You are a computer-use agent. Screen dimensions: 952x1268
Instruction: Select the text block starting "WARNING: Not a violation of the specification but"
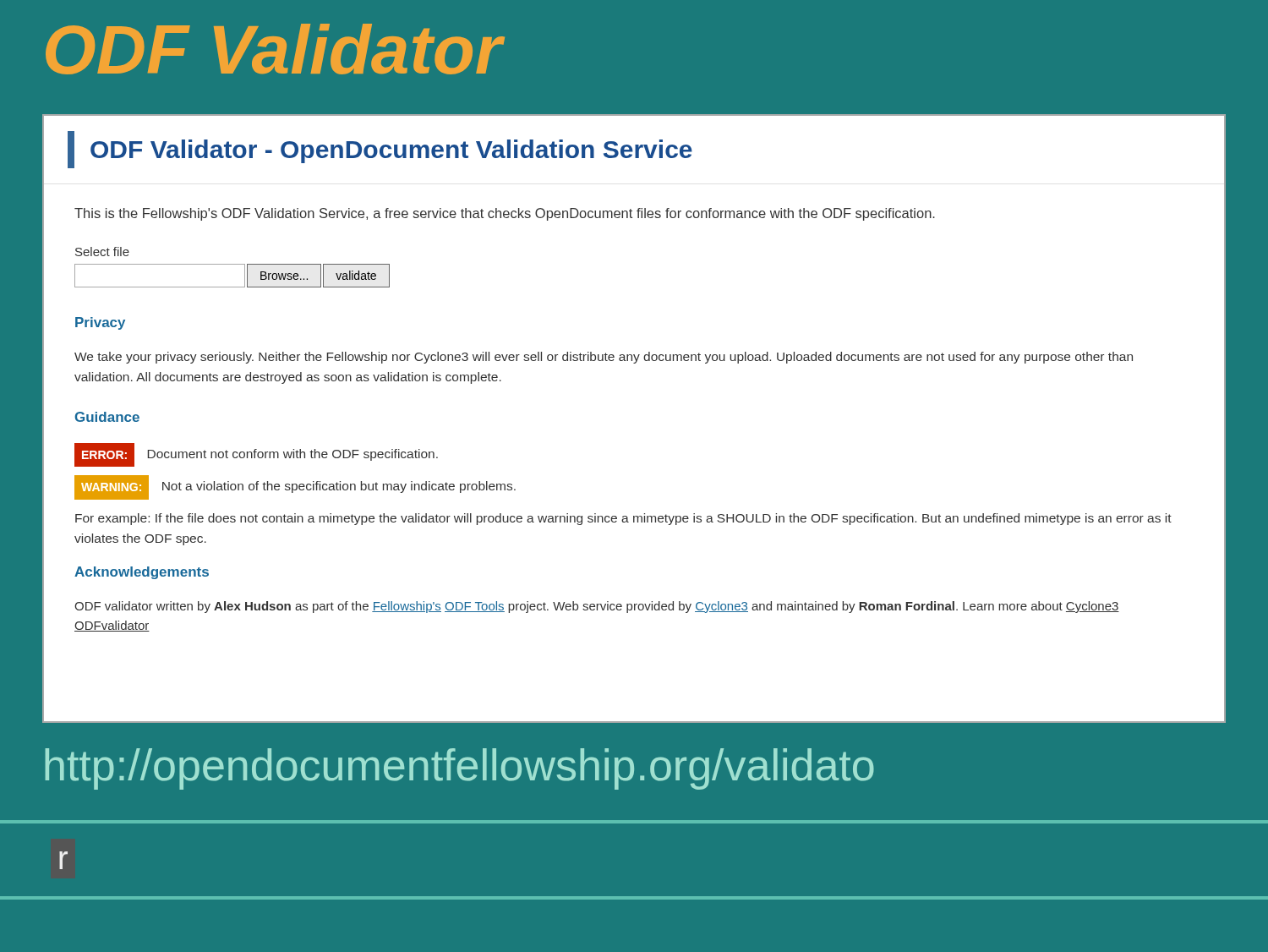pyautogui.click(x=296, y=487)
